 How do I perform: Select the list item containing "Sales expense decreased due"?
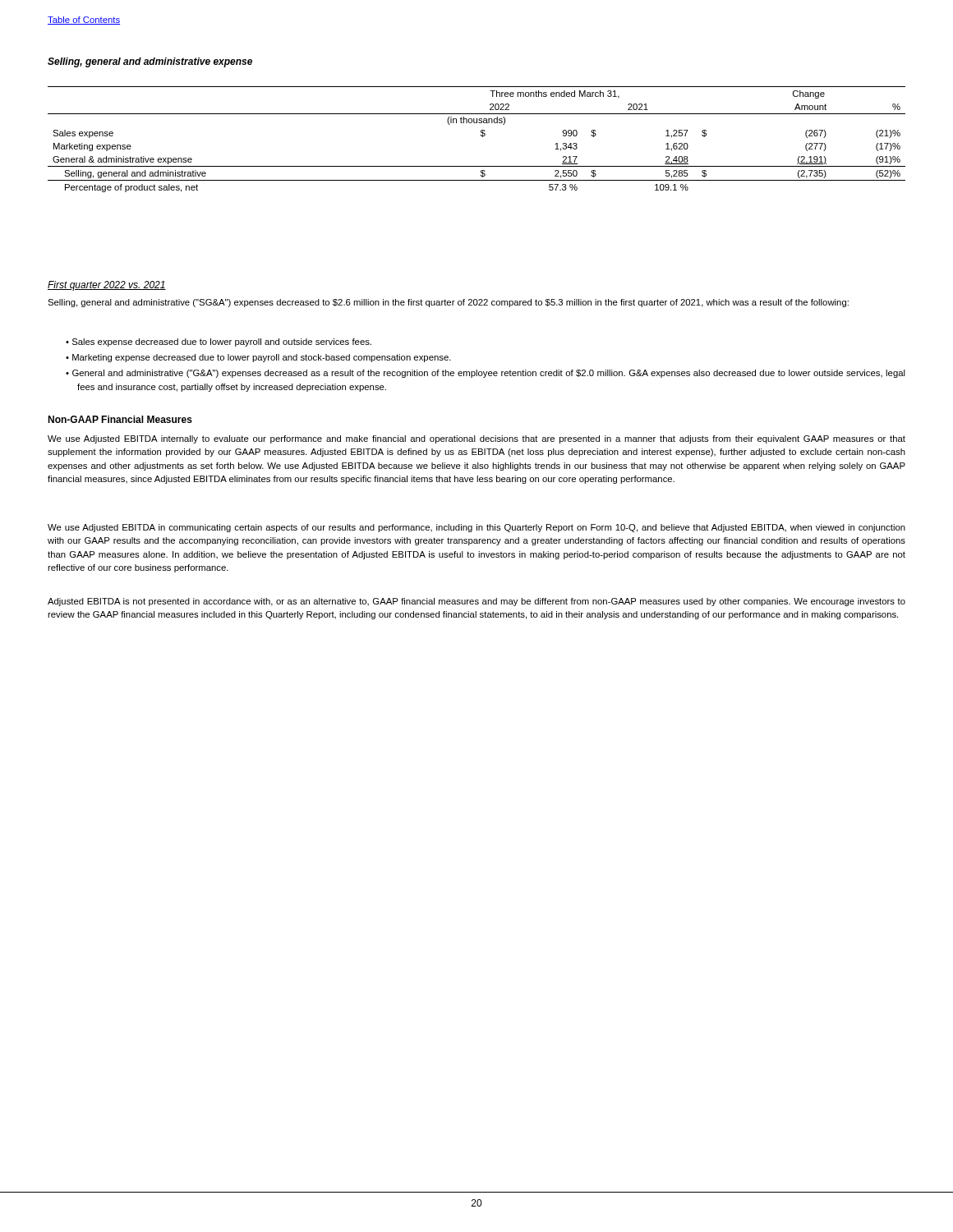222,342
